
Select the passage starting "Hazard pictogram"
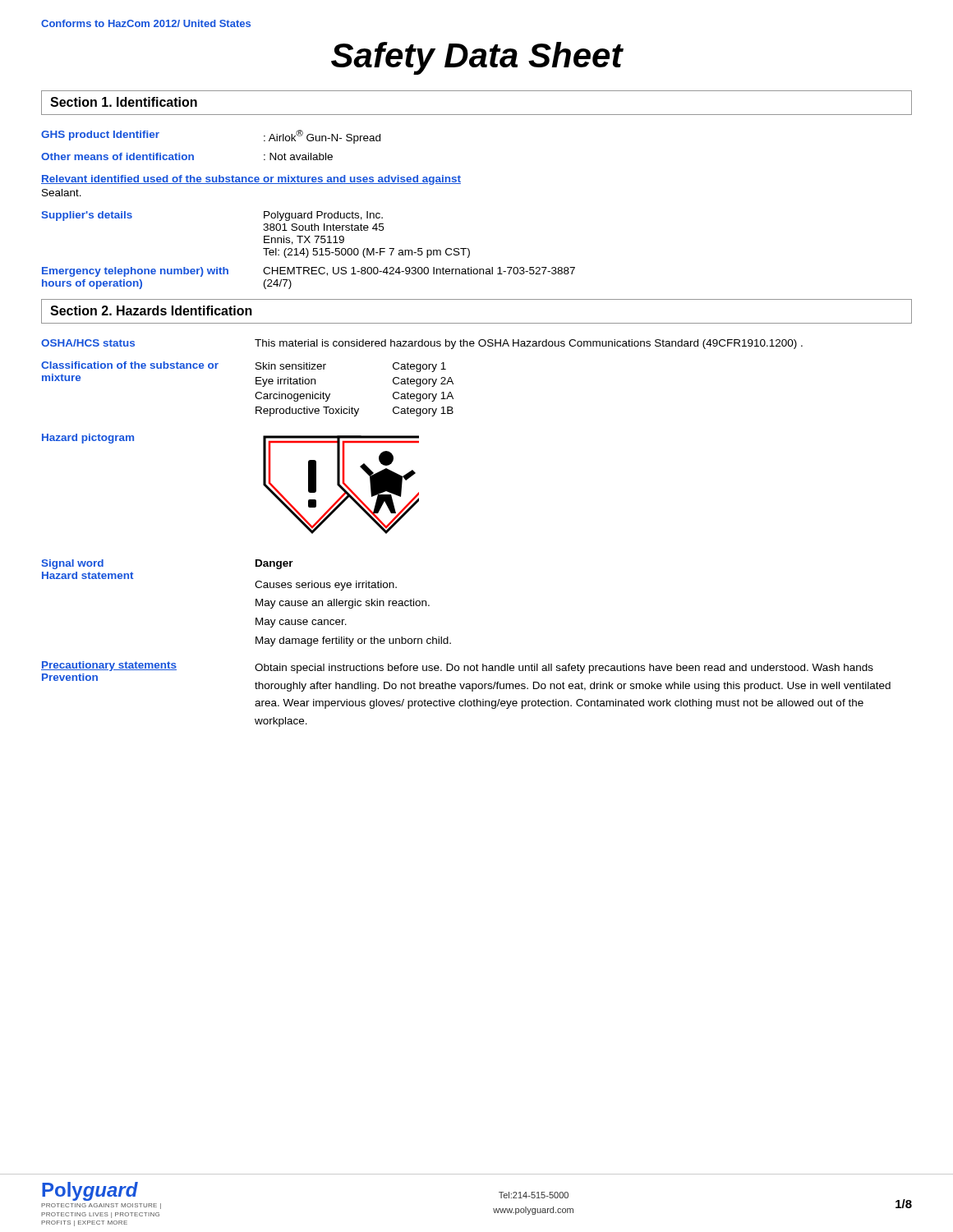tap(476, 490)
